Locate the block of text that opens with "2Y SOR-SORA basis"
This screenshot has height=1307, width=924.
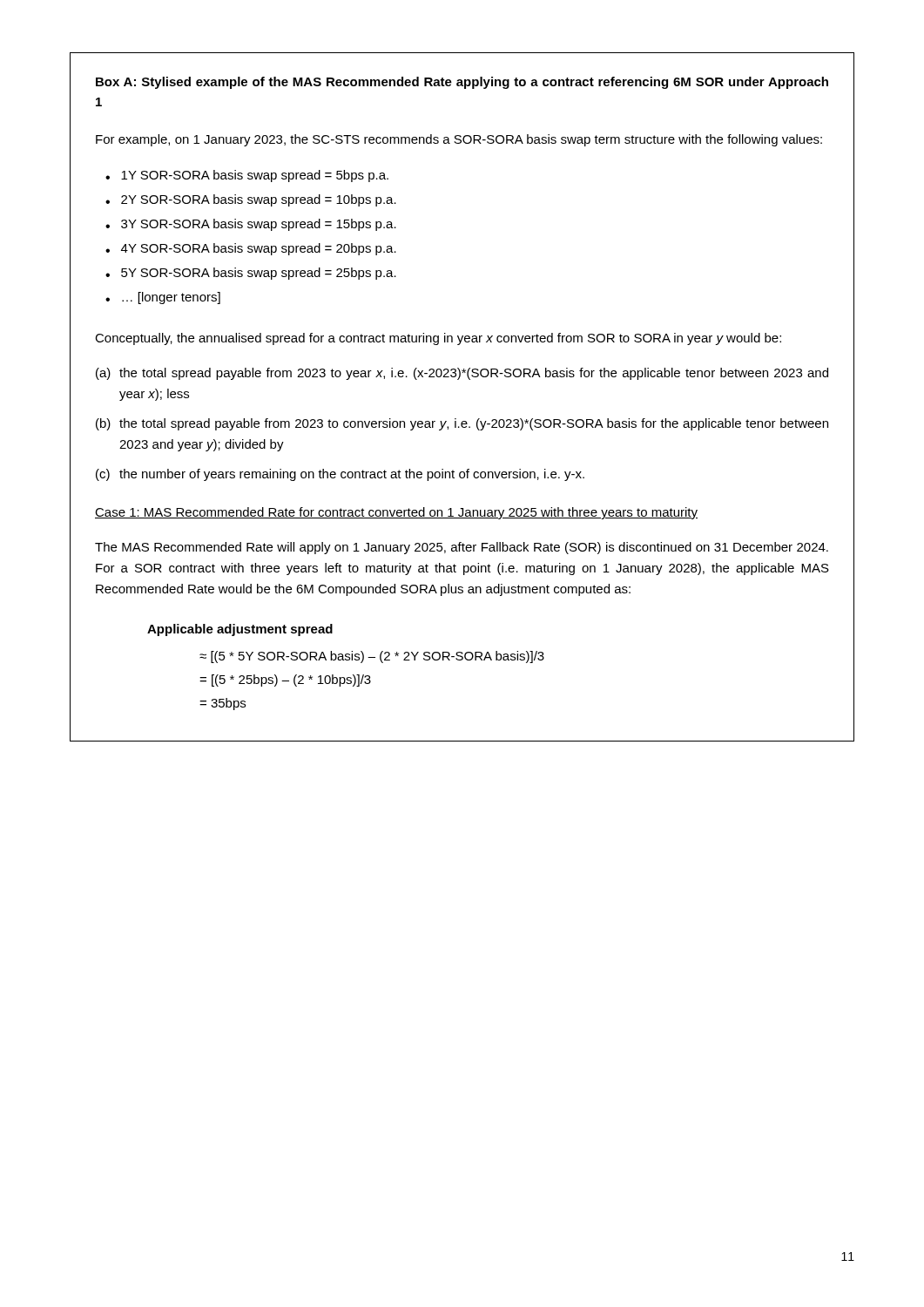[259, 199]
